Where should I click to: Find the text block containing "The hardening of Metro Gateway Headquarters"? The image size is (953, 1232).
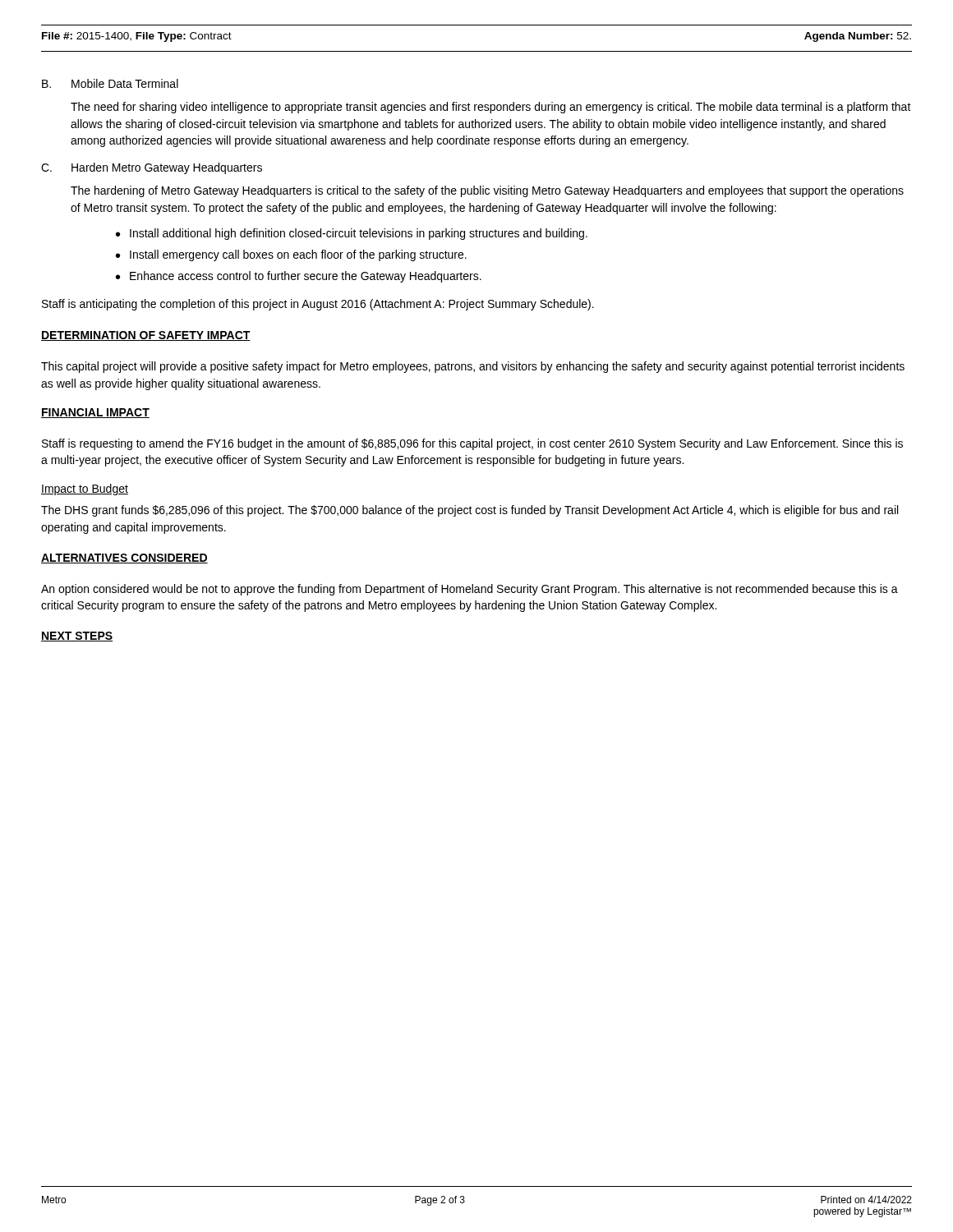[487, 199]
